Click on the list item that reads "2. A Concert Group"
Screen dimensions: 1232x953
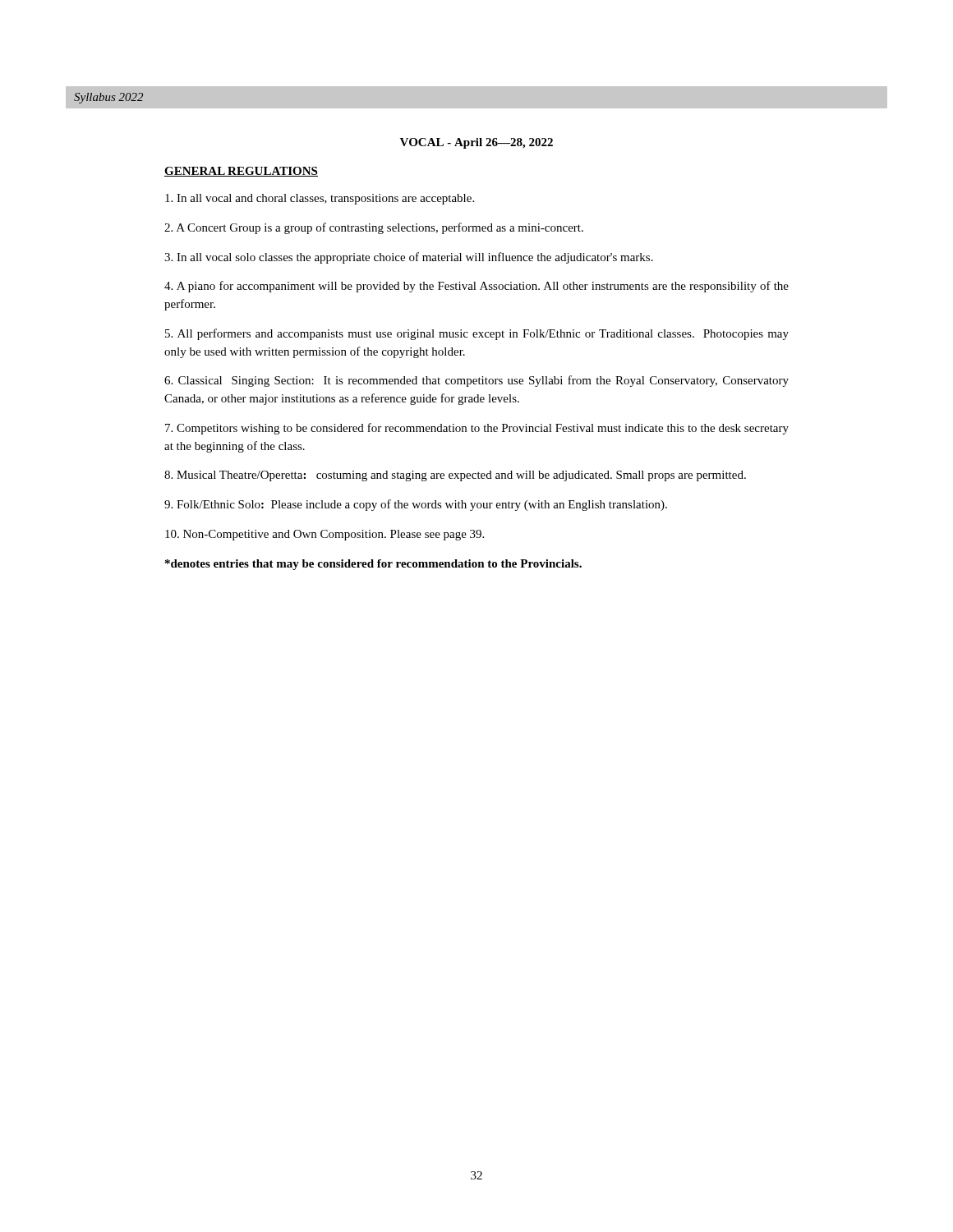(374, 227)
